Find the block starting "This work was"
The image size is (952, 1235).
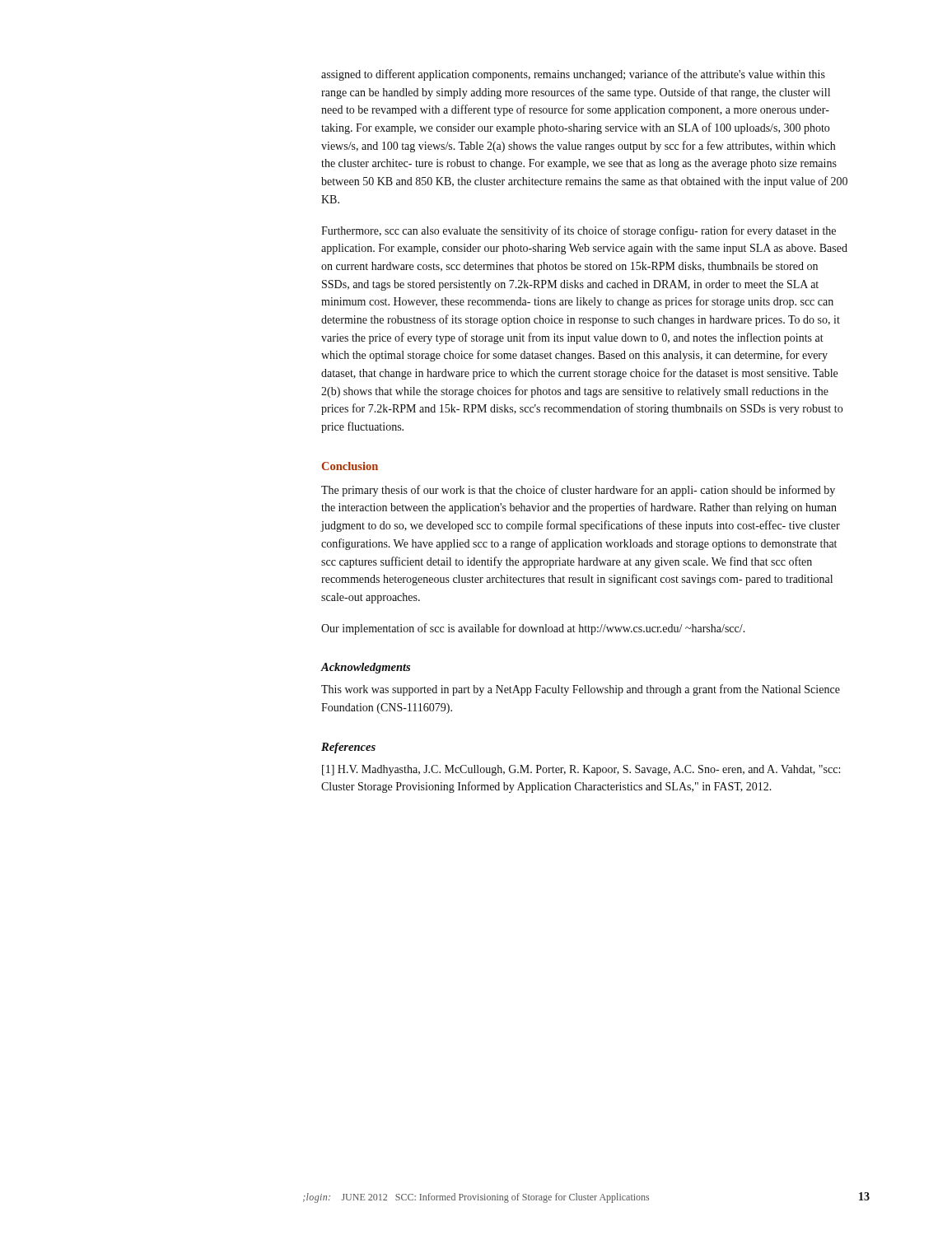581,699
